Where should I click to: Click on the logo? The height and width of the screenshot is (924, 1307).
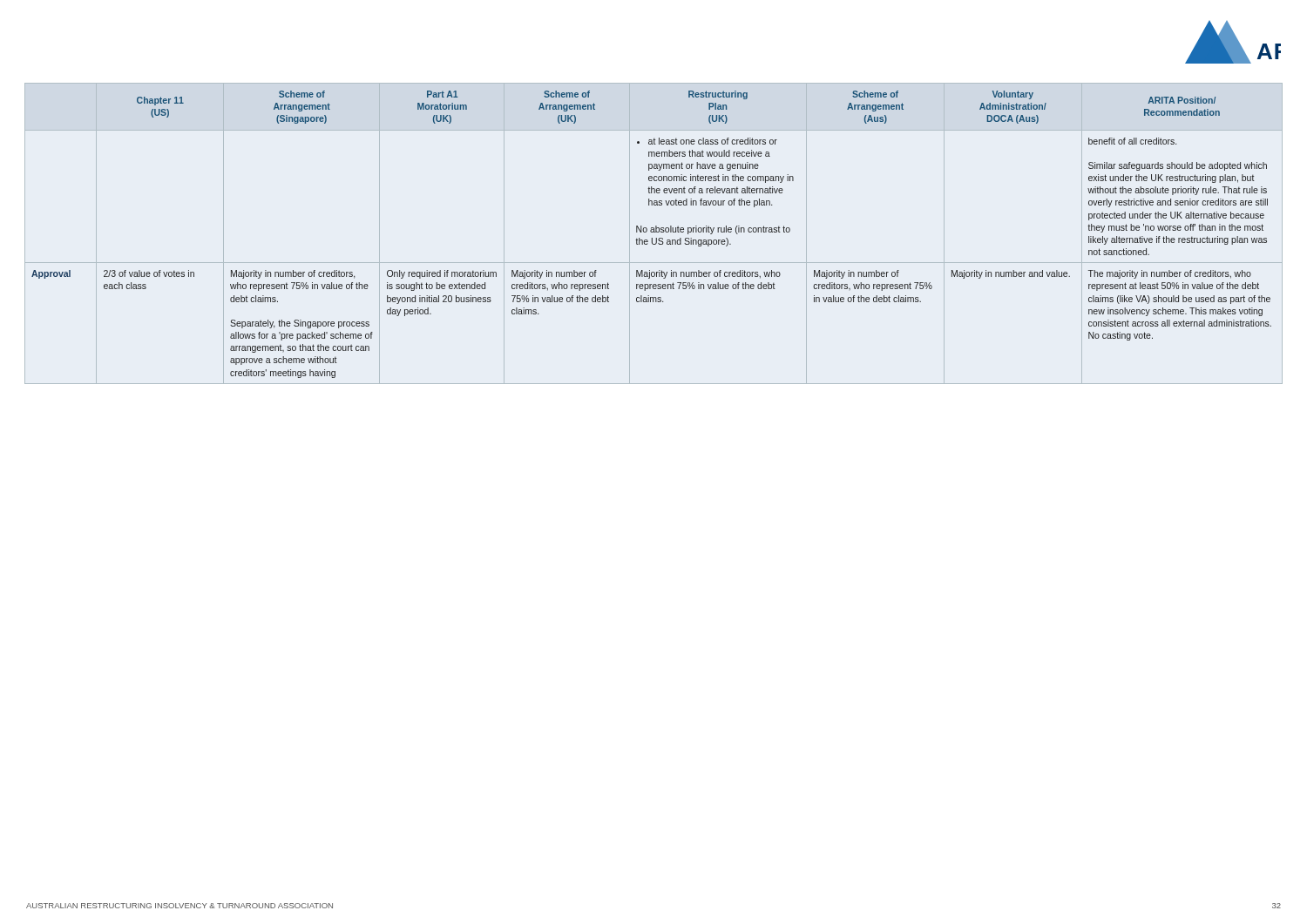click(x=1233, y=45)
